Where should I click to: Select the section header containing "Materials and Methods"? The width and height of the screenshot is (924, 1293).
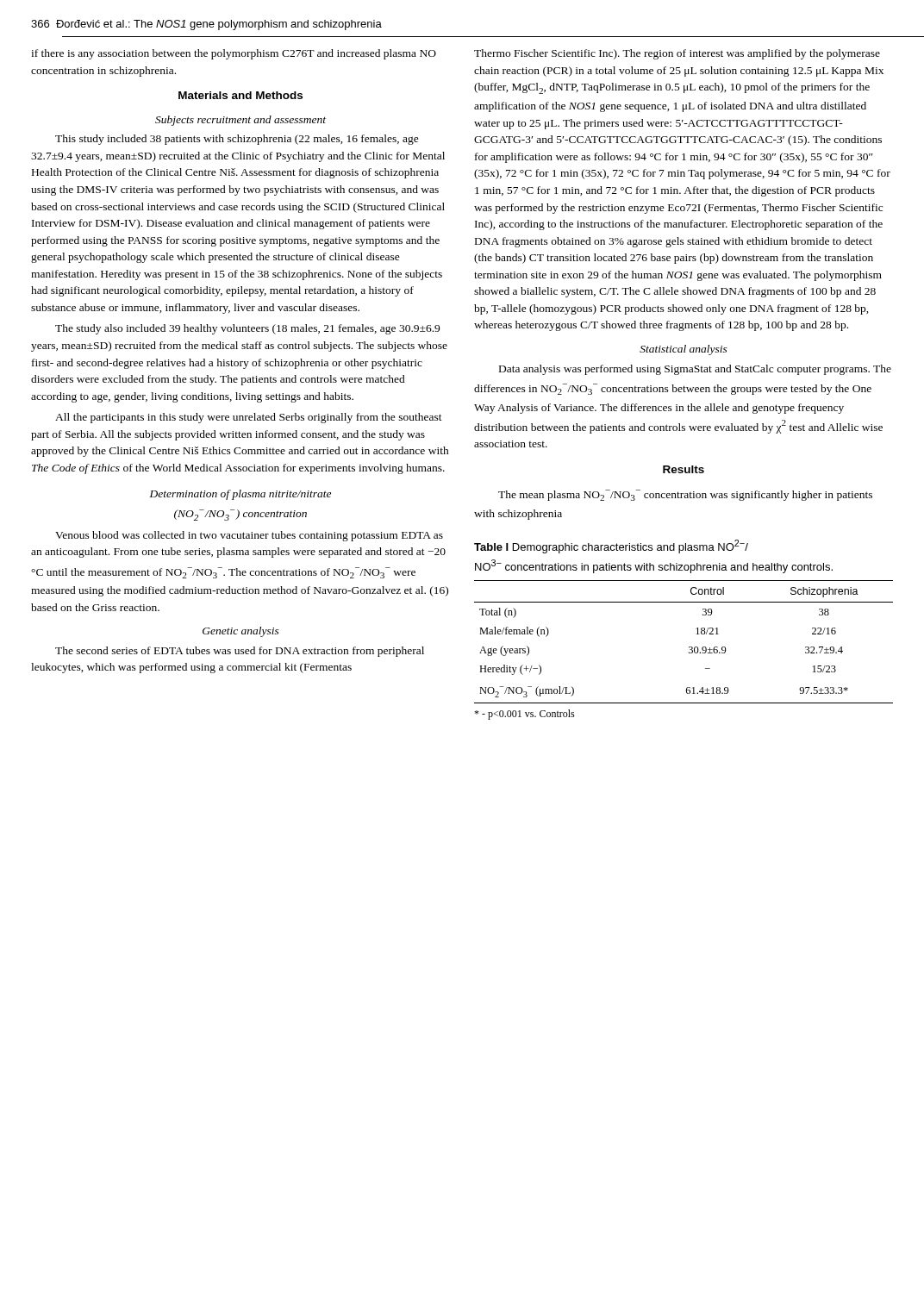click(x=240, y=95)
